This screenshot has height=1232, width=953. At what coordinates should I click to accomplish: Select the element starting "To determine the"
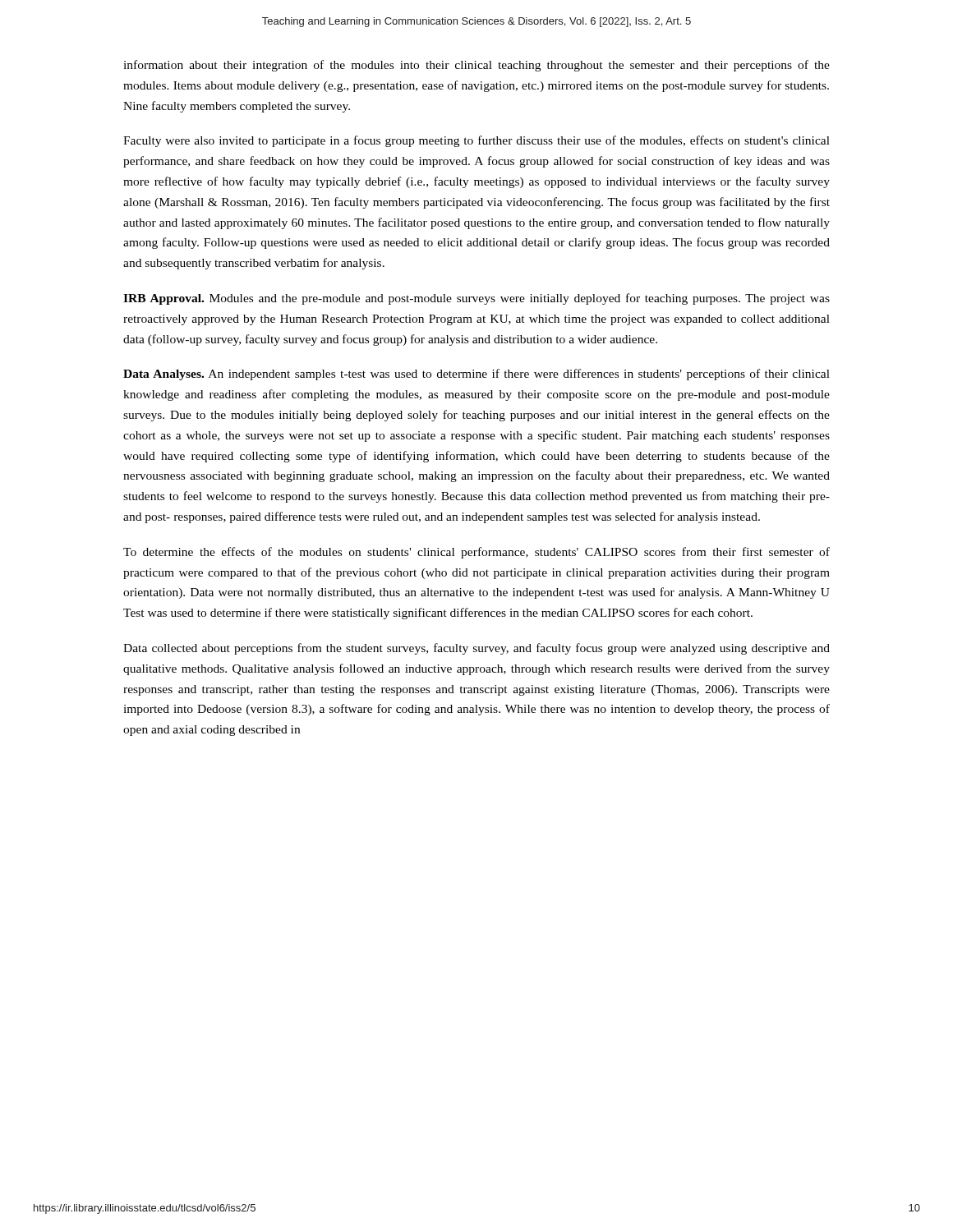tap(476, 582)
